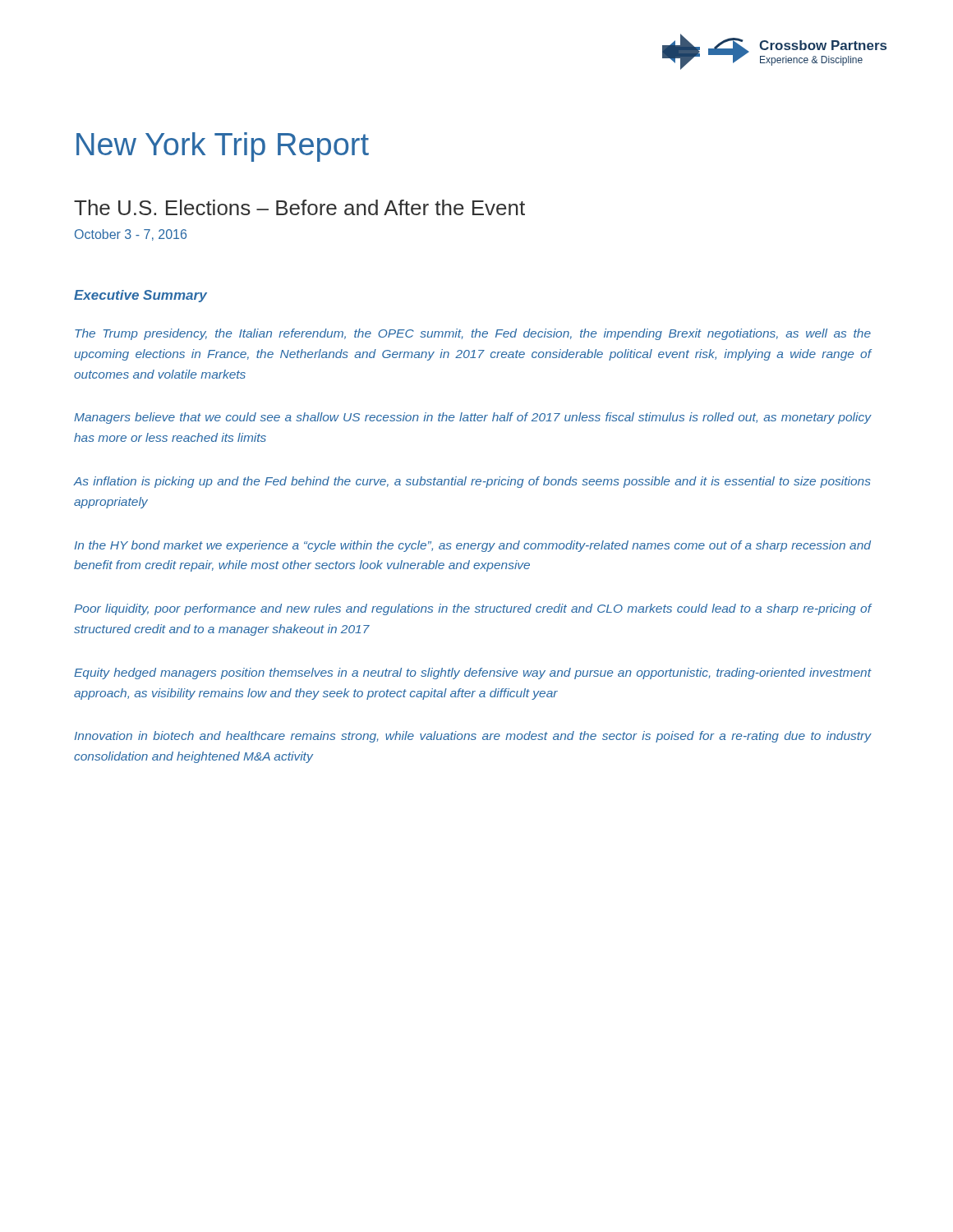Find the text containing "October 3 - 7, 2016"
This screenshot has height=1232, width=953.
pyautogui.click(x=131, y=235)
